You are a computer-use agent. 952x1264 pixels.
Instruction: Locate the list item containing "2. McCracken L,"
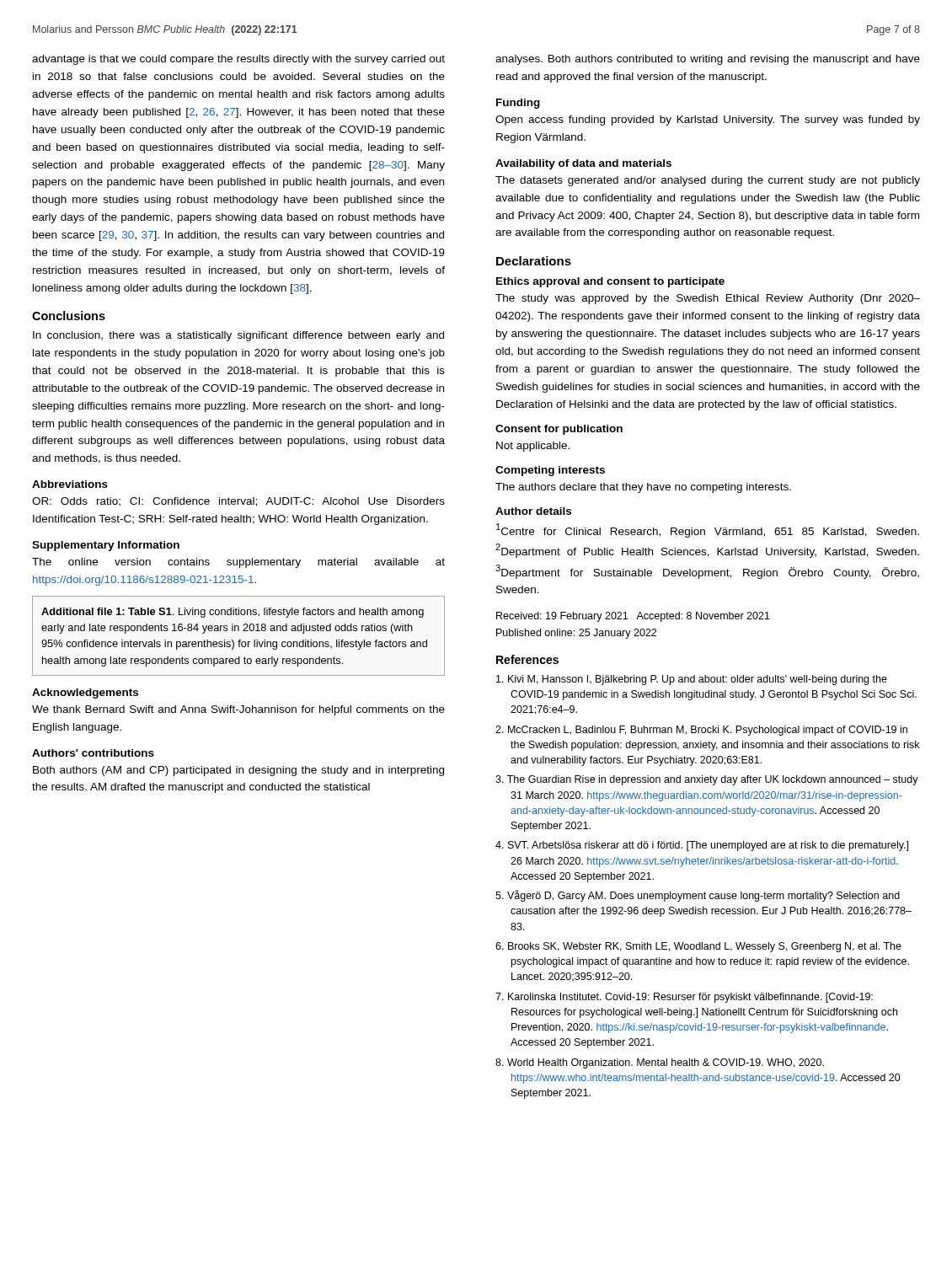pos(707,745)
